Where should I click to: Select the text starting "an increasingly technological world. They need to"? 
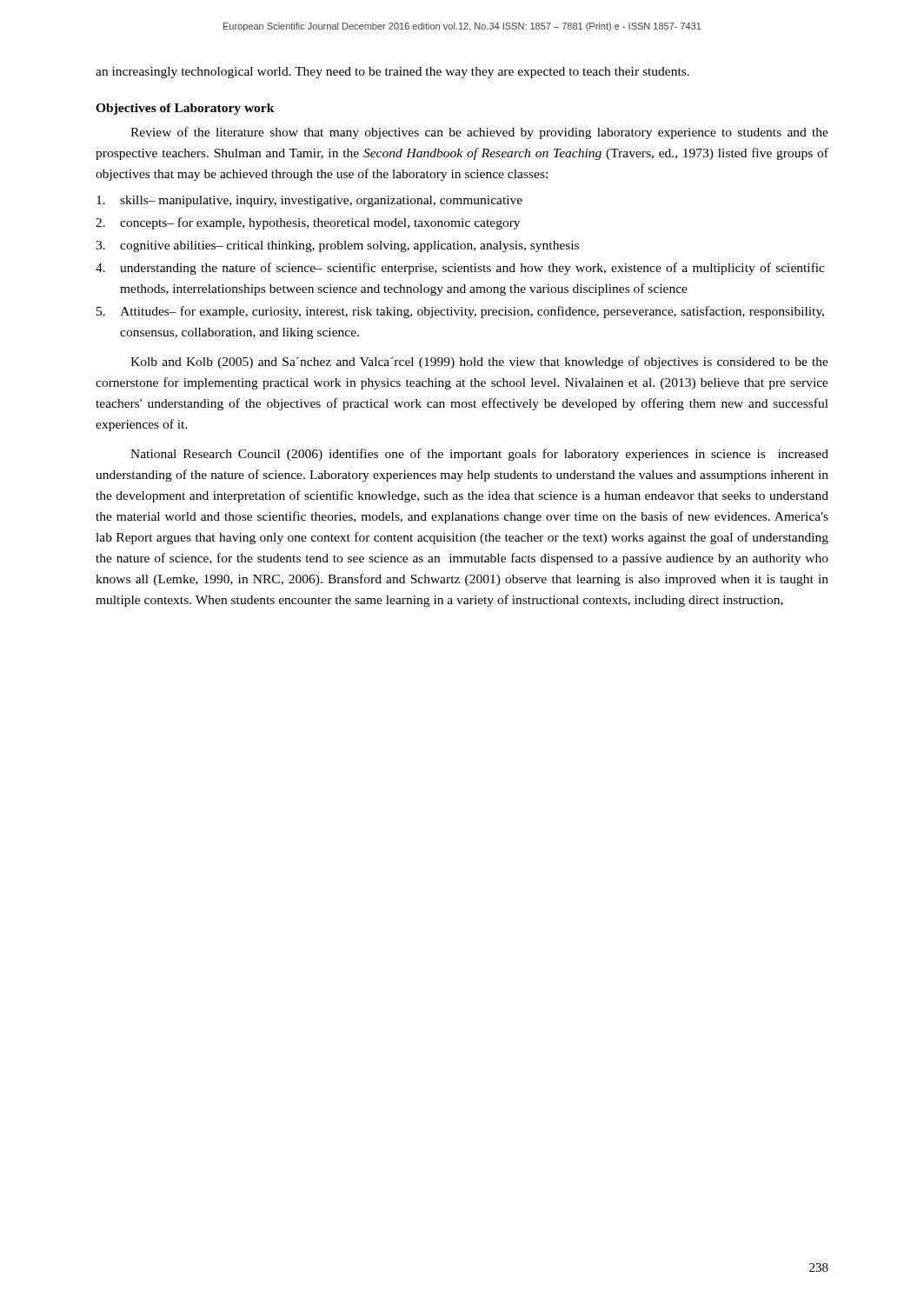[x=393, y=71]
